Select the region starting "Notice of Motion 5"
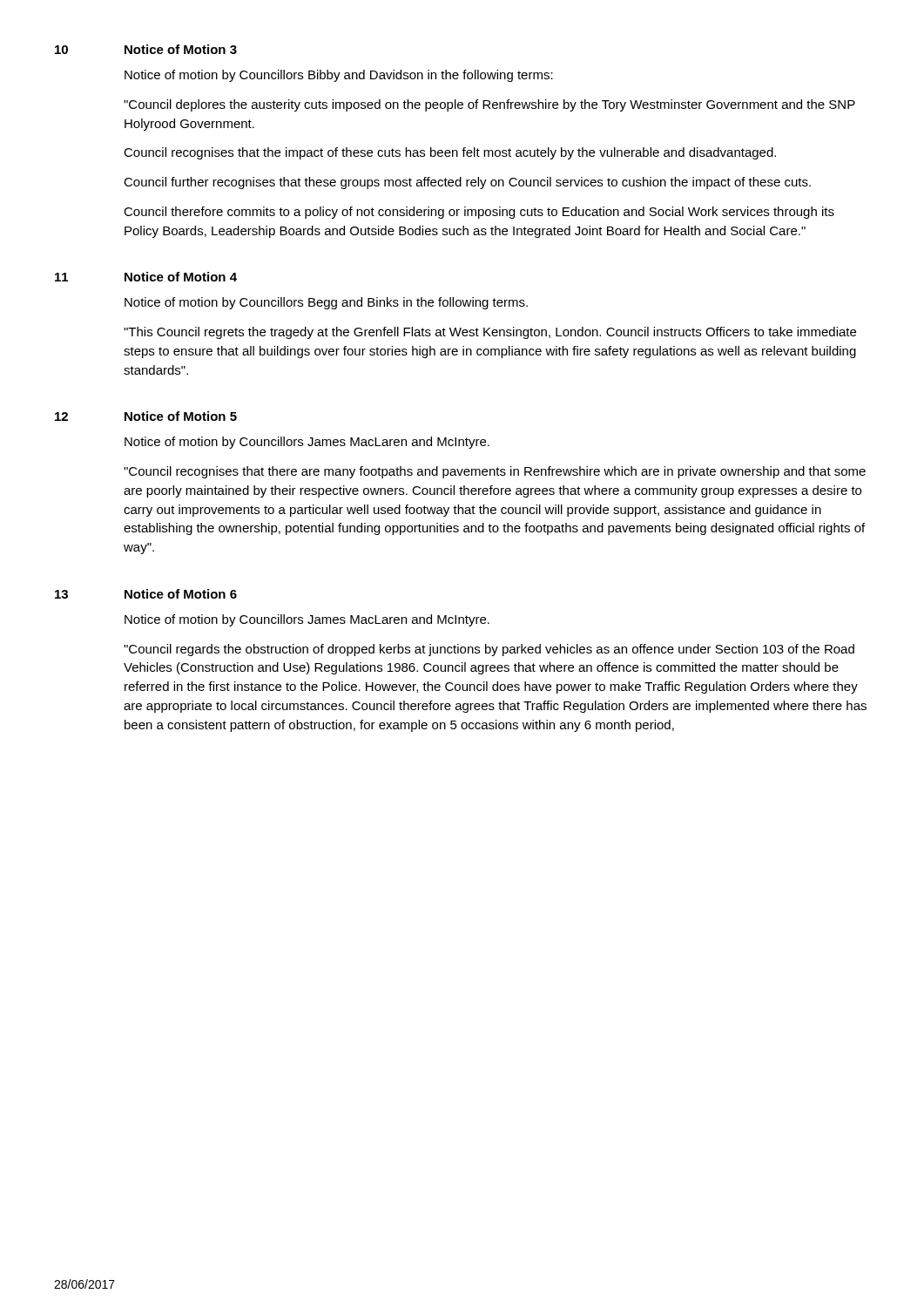Viewport: 924px width, 1307px height. click(180, 416)
